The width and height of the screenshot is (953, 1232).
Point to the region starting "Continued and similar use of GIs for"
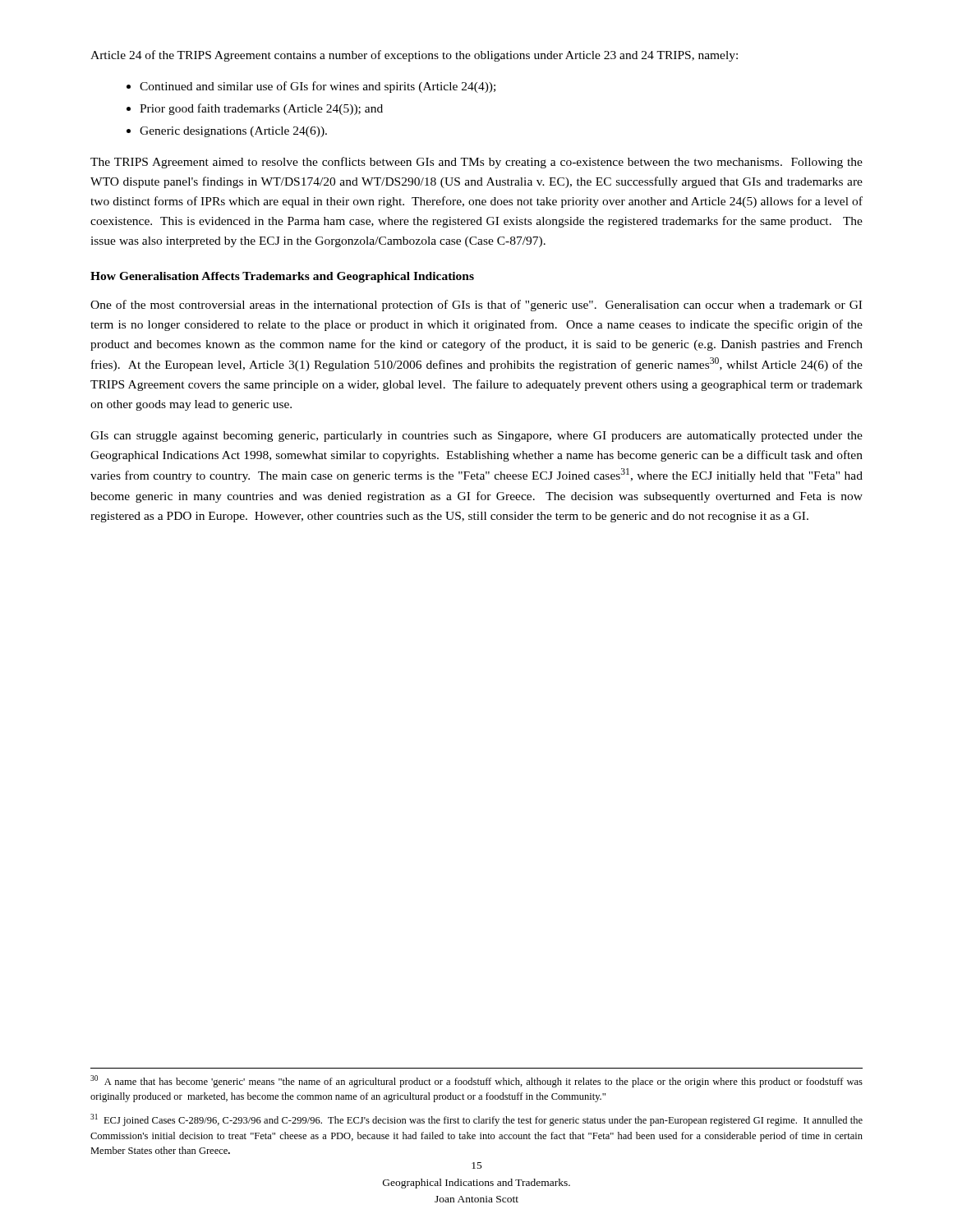point(318,86)
